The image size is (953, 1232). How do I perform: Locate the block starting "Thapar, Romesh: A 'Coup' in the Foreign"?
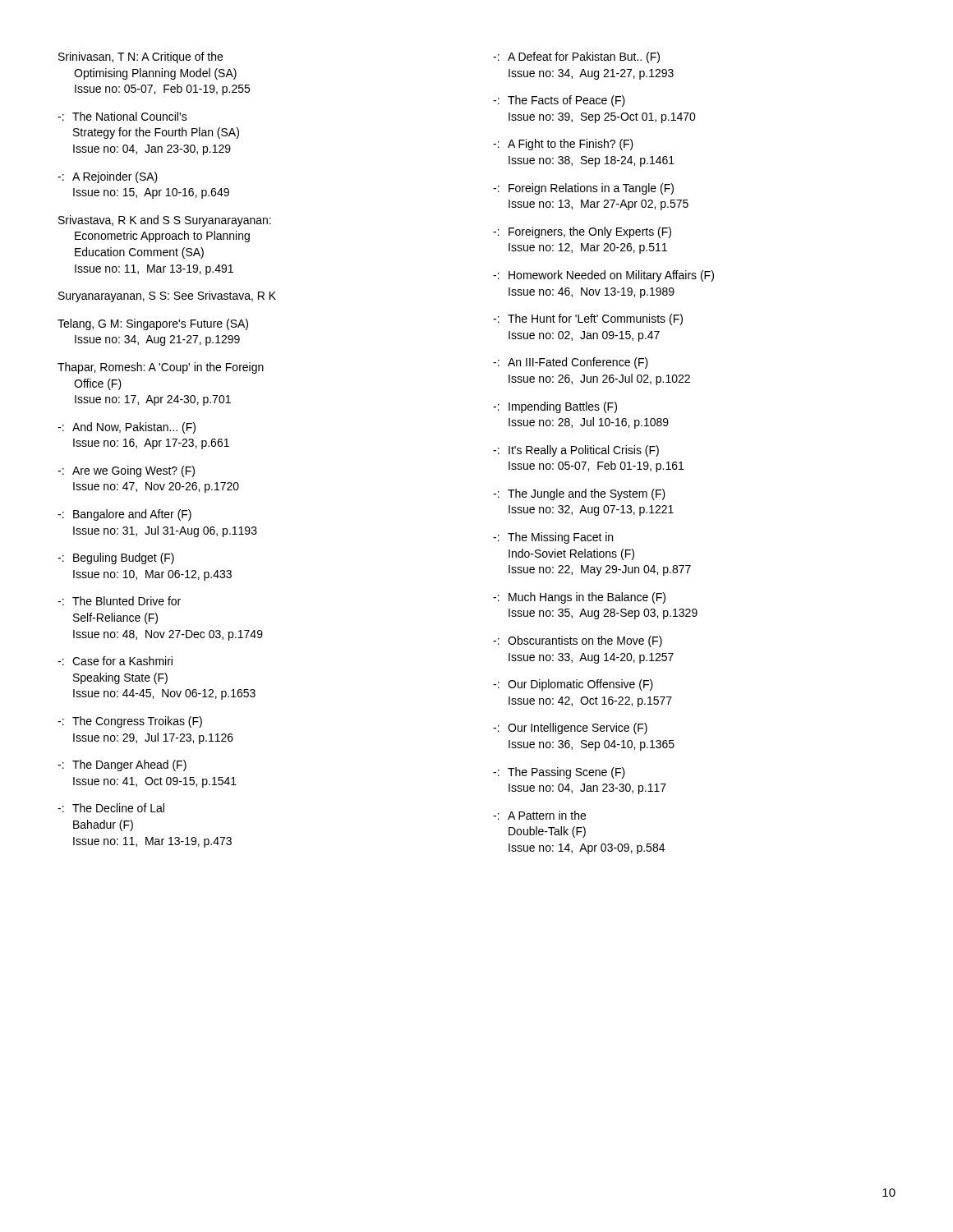click(259, 384)
